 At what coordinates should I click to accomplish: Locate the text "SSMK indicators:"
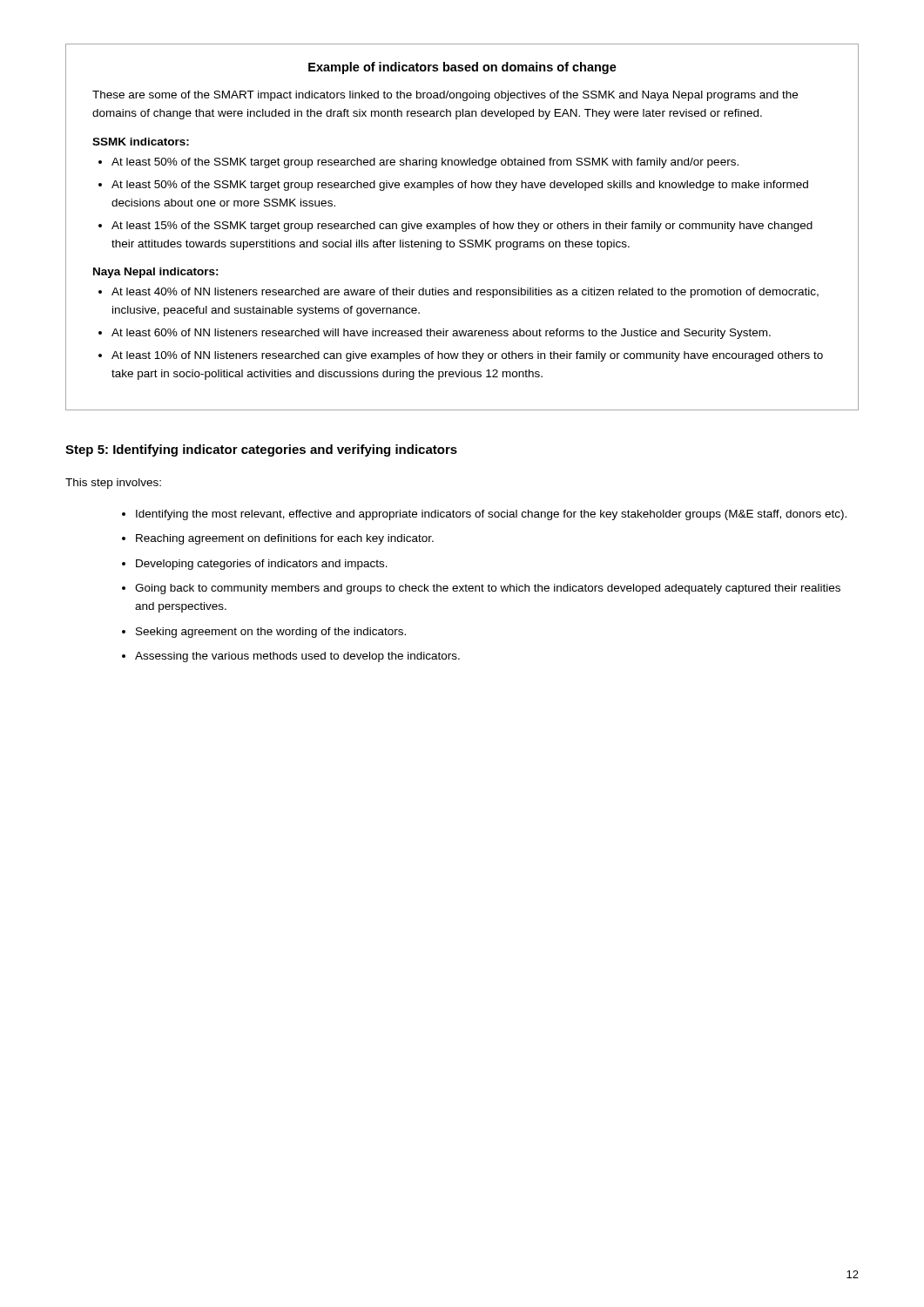(141, 141)
